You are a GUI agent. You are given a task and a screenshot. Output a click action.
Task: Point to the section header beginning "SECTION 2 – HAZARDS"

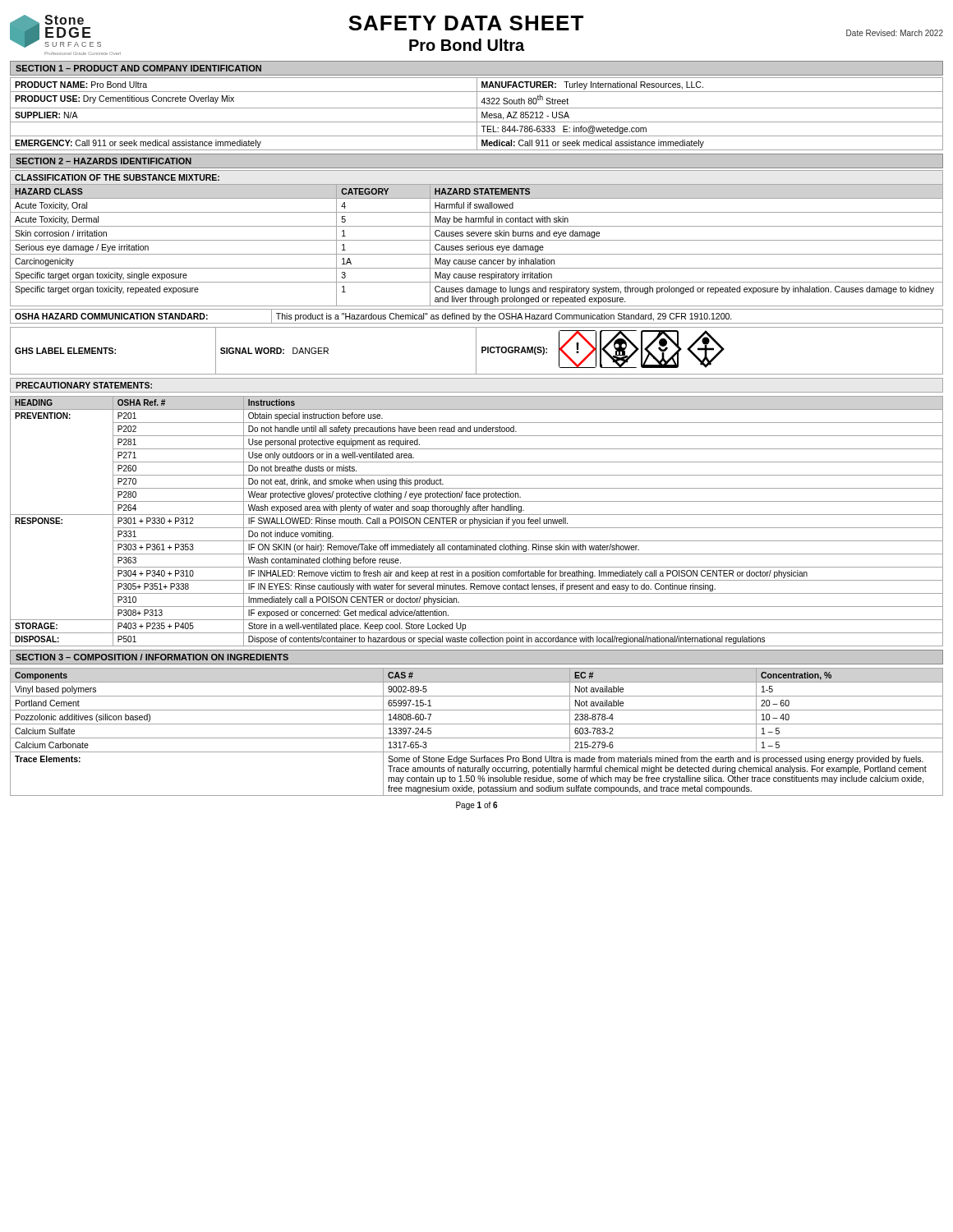pyautogui.click(x=104, y=161)
